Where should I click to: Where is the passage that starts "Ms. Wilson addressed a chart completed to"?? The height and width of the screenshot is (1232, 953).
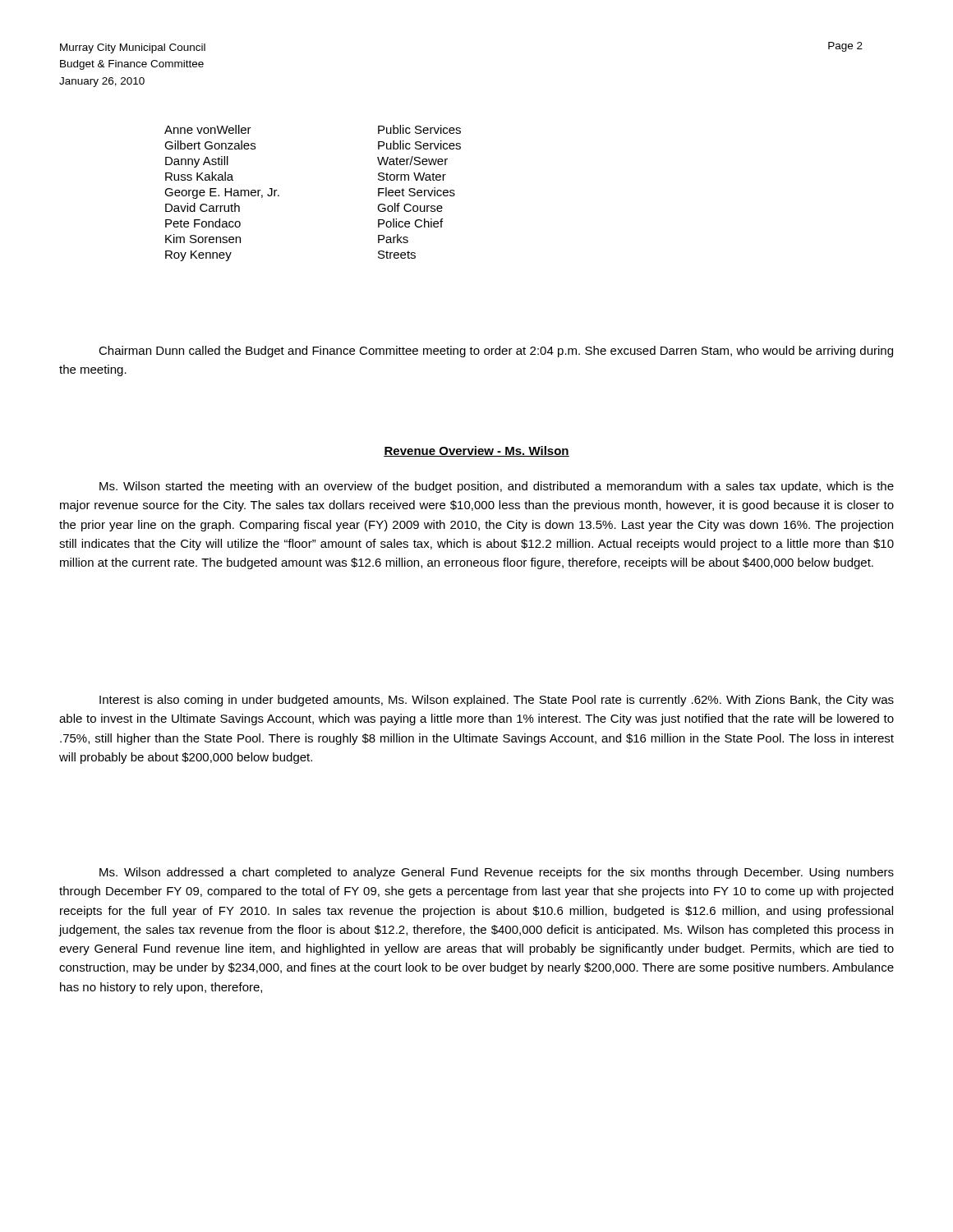point(476,929)
